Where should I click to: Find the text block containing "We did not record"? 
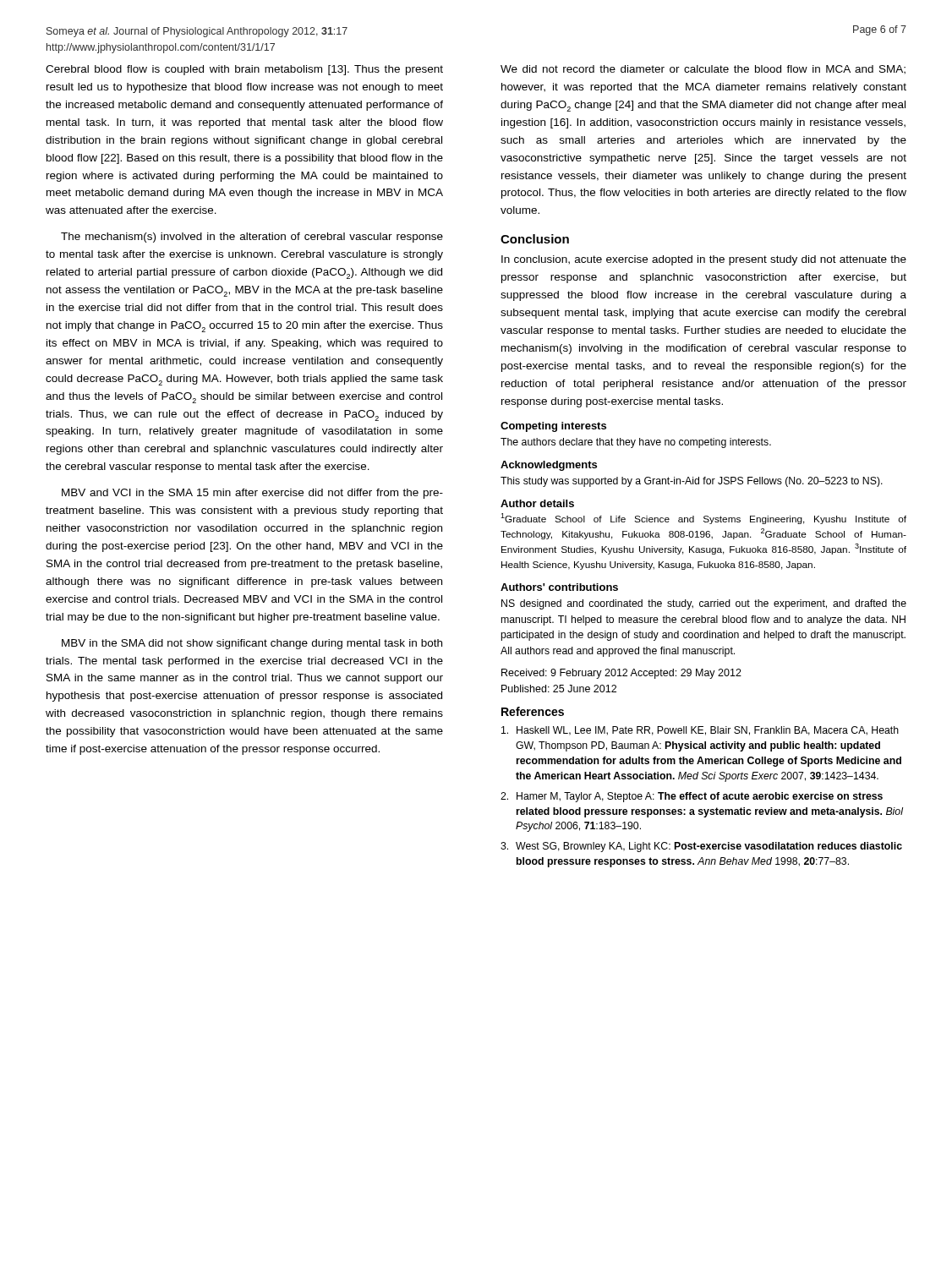[x=703, y=140]
